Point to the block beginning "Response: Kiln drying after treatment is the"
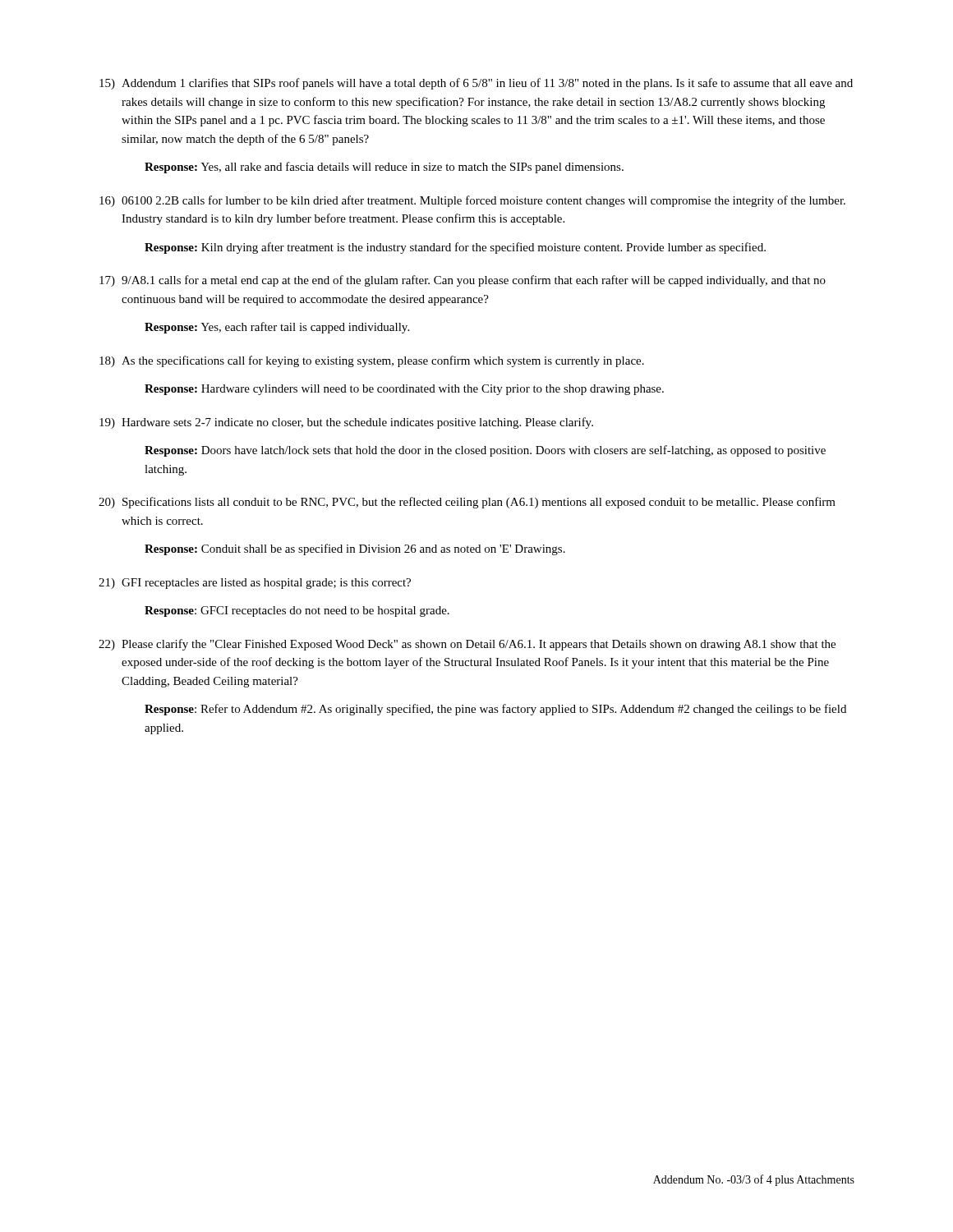This screenshot has height=1232, width=953. (455, 247)
